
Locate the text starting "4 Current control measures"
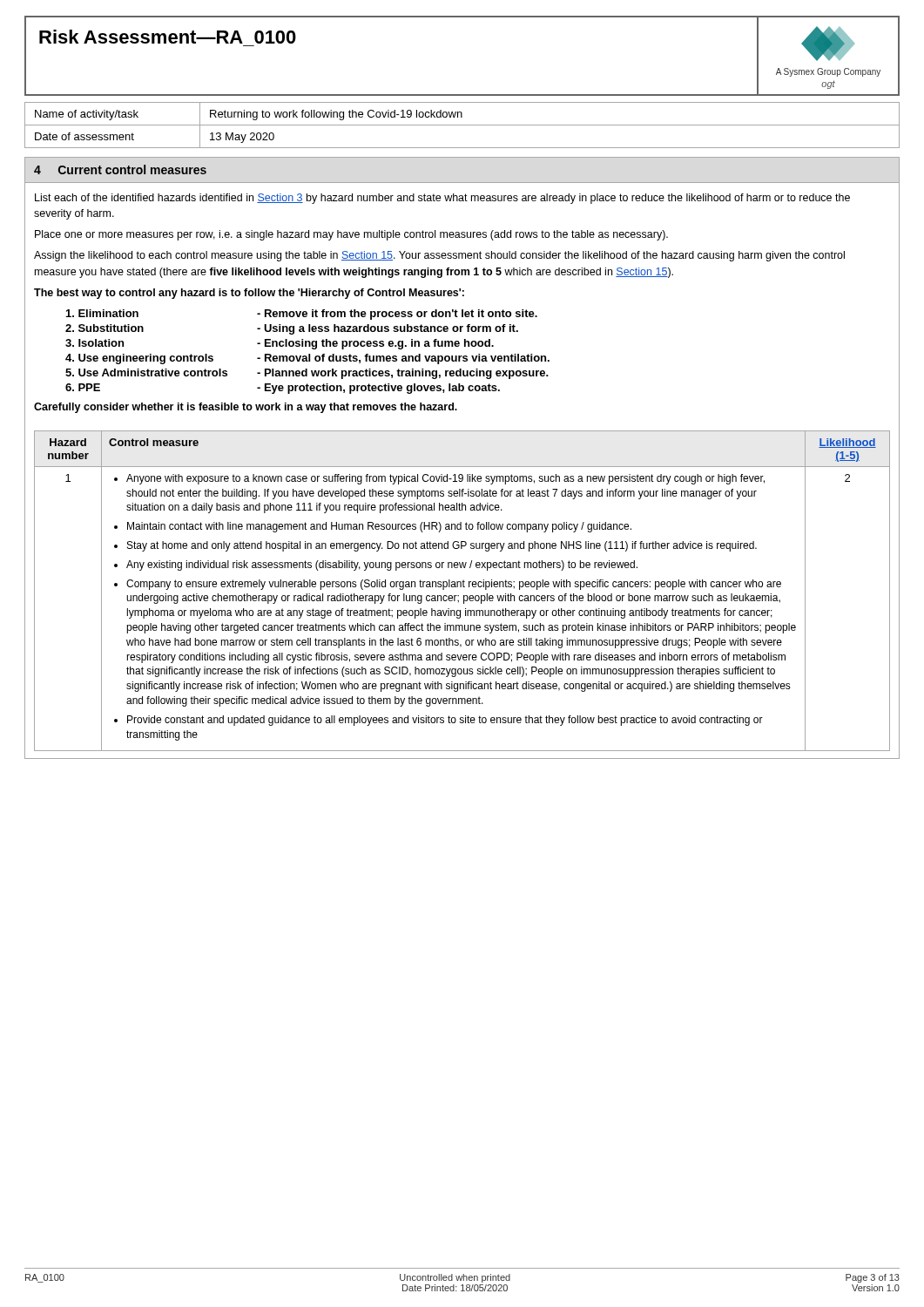pyautogui.click(x=120, y=170)
